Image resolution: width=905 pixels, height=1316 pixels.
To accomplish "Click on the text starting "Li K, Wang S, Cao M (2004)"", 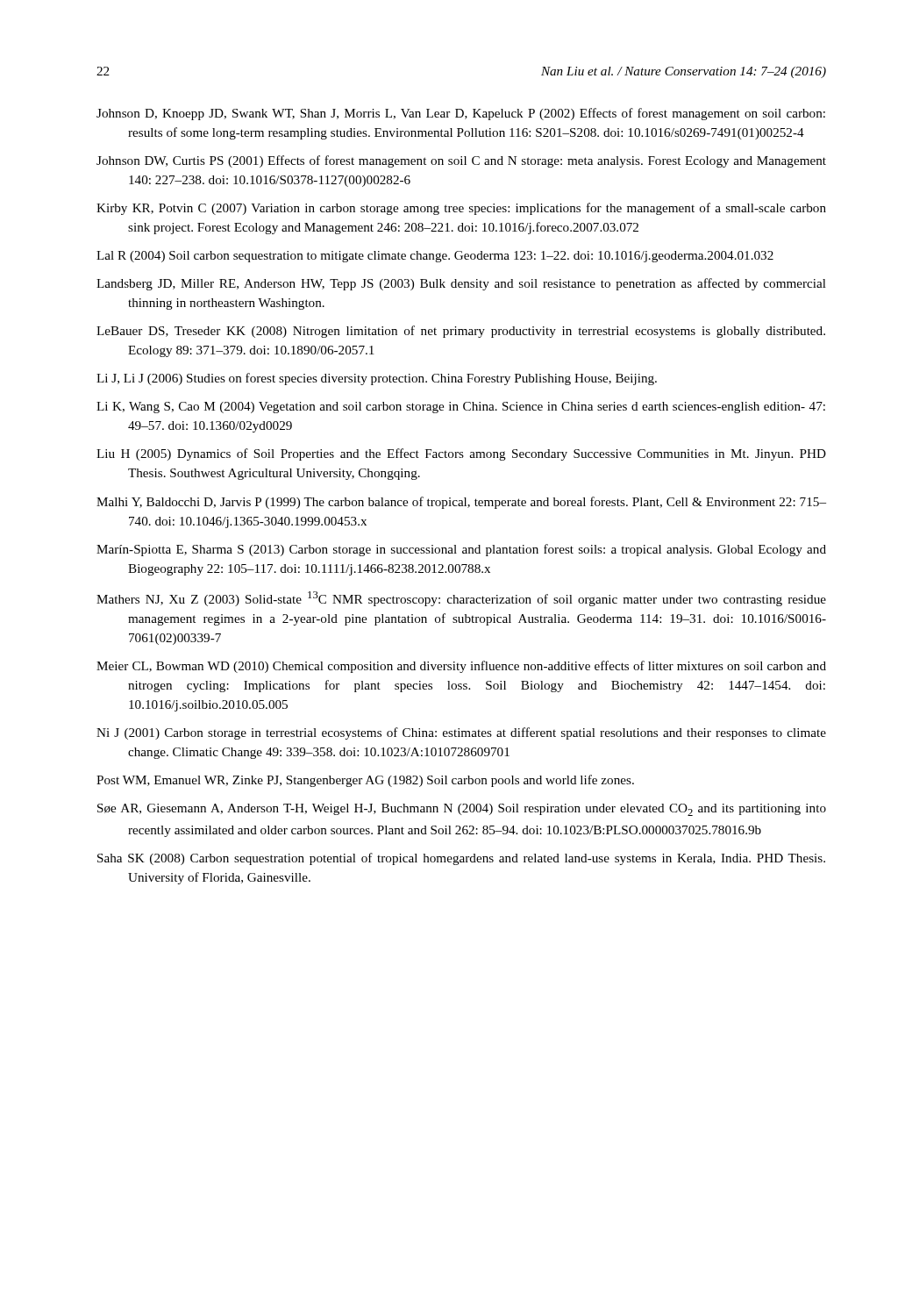I will [x=461, y=416].
